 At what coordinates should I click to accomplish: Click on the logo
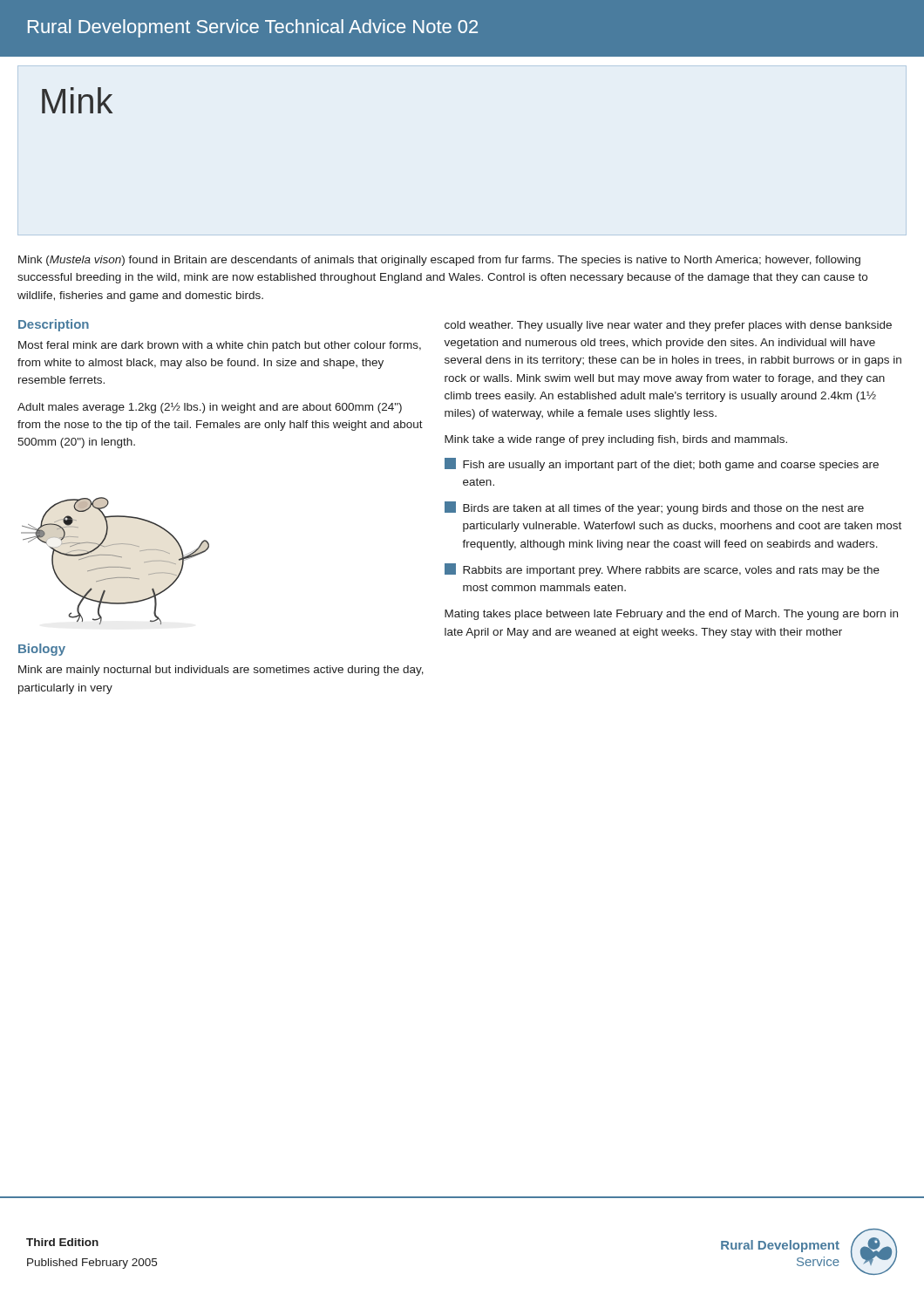pos(874,1253)
